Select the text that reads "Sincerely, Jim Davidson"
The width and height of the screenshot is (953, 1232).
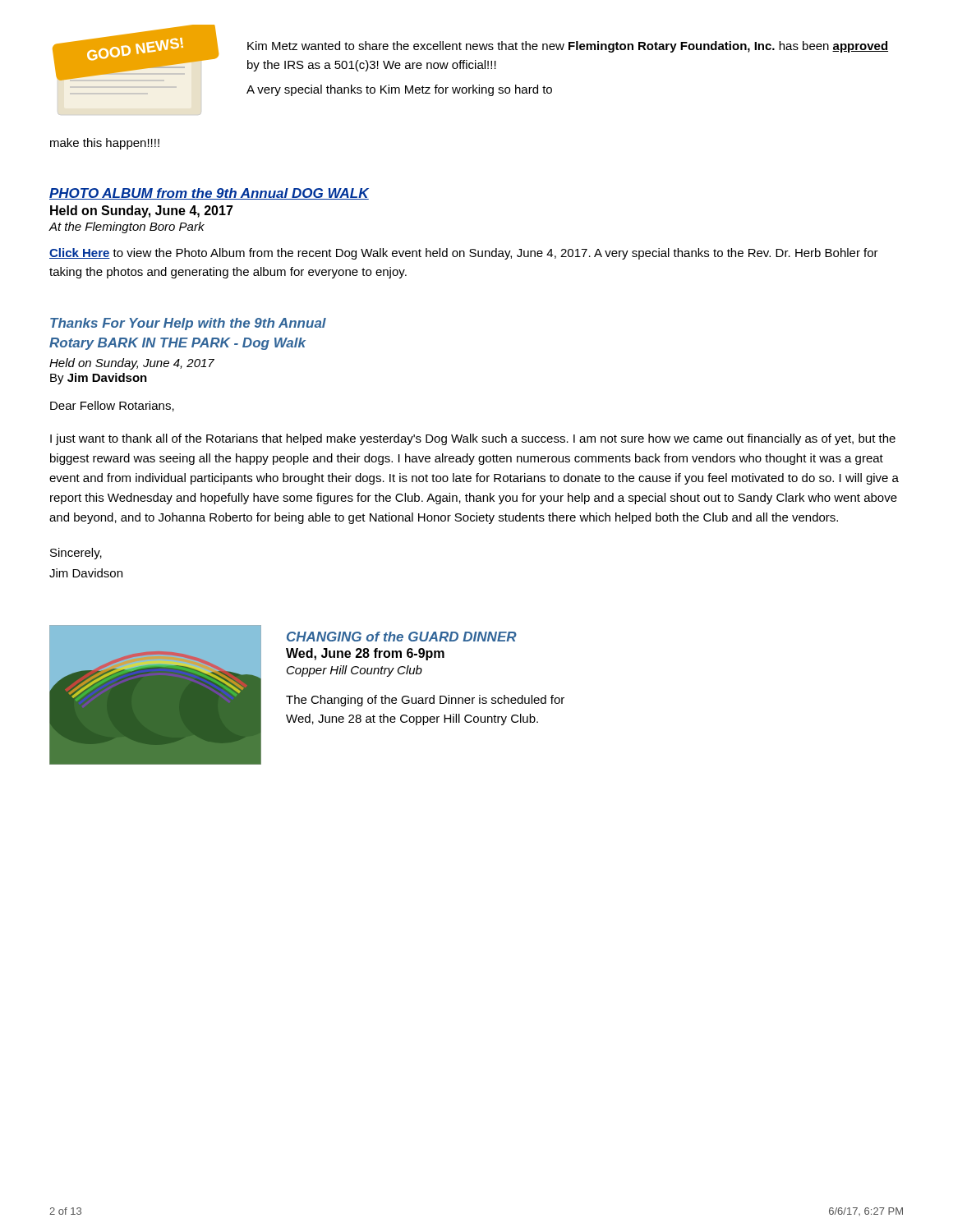(x=86, y=562)
